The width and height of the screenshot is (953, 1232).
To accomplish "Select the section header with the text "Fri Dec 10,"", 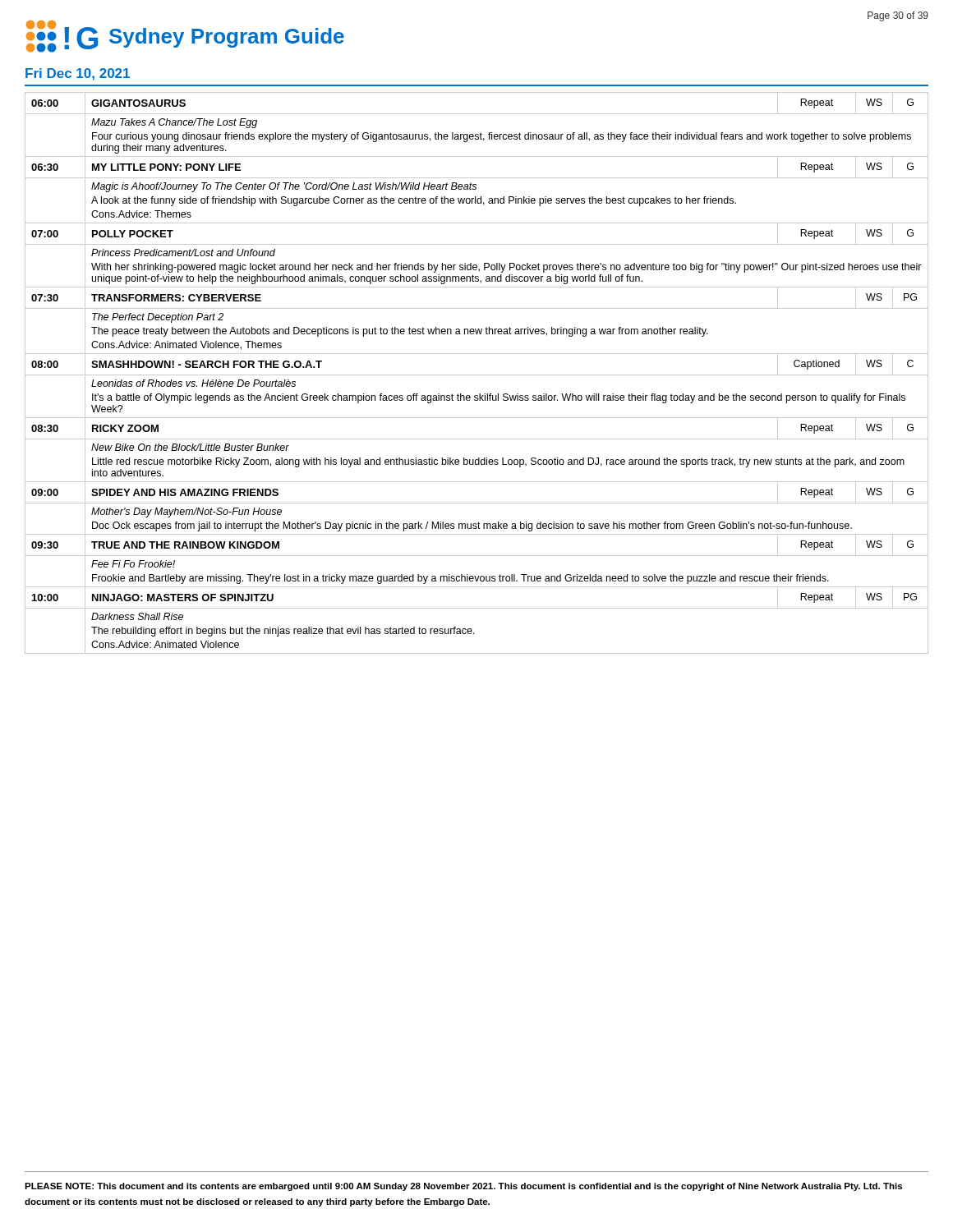I will (77, 73).
